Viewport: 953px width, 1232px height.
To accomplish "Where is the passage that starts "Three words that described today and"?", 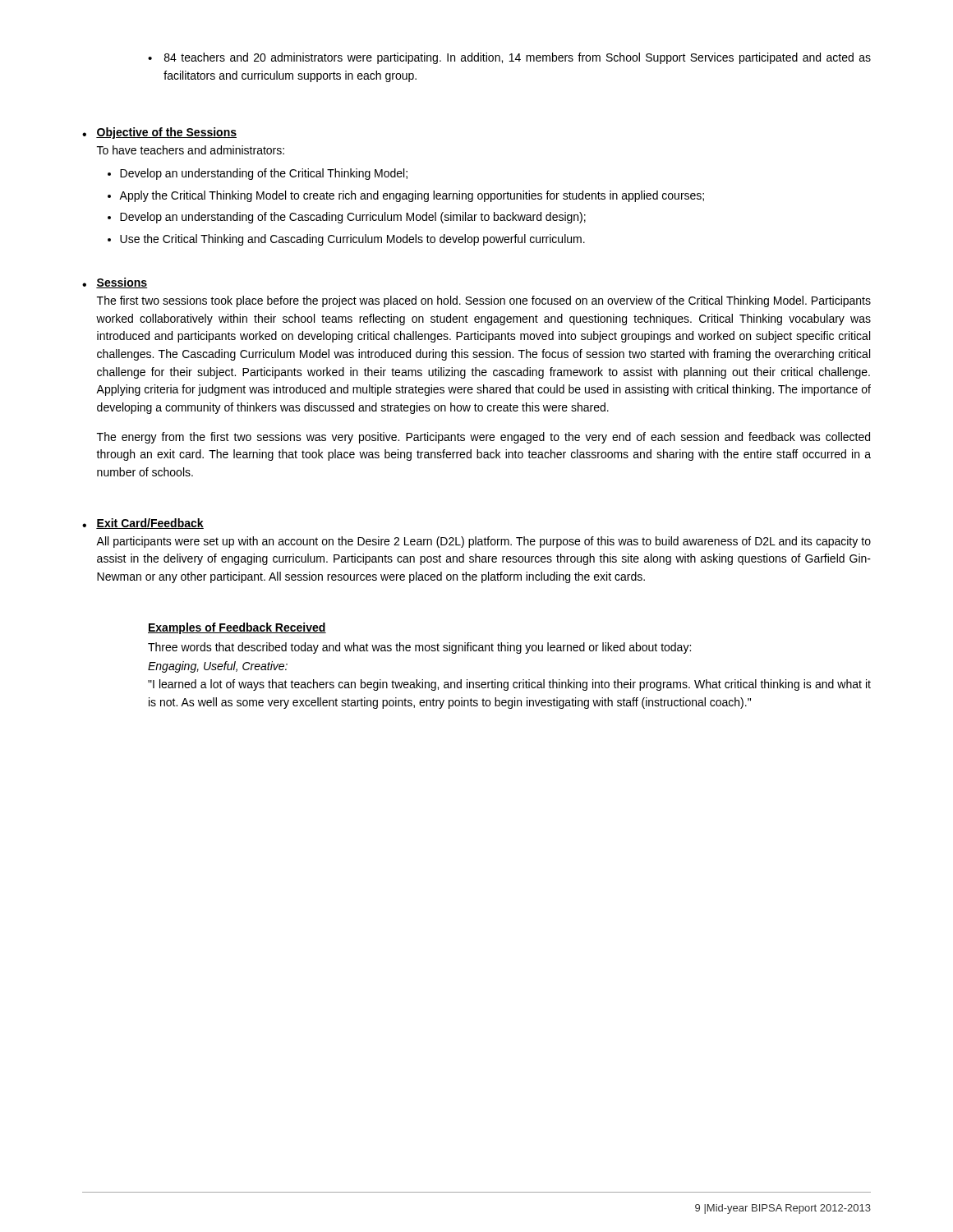I will [x=420, y=647].
